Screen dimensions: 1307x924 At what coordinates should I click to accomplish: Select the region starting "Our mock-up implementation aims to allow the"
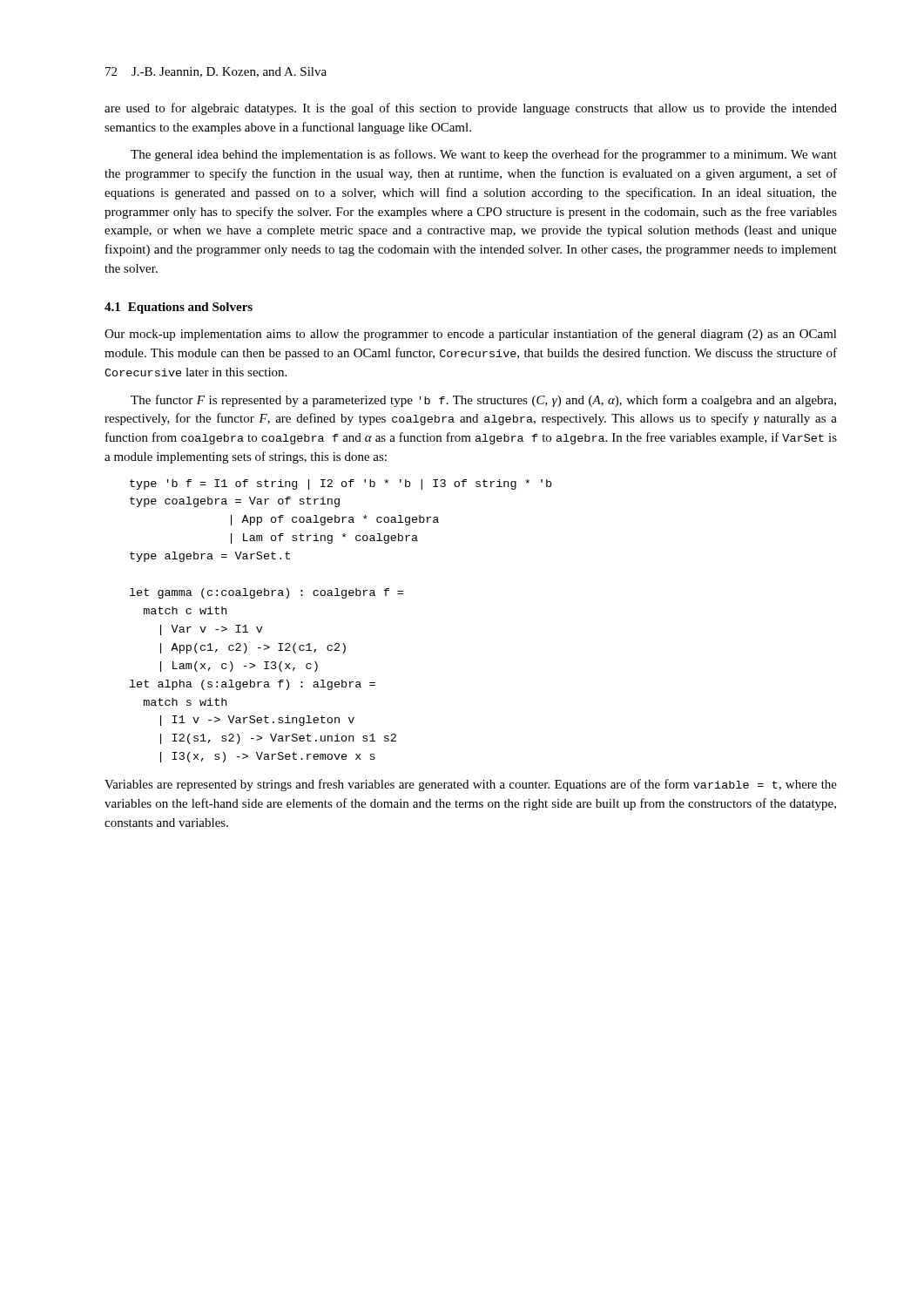pyautogui.click(x=471, y=396)
